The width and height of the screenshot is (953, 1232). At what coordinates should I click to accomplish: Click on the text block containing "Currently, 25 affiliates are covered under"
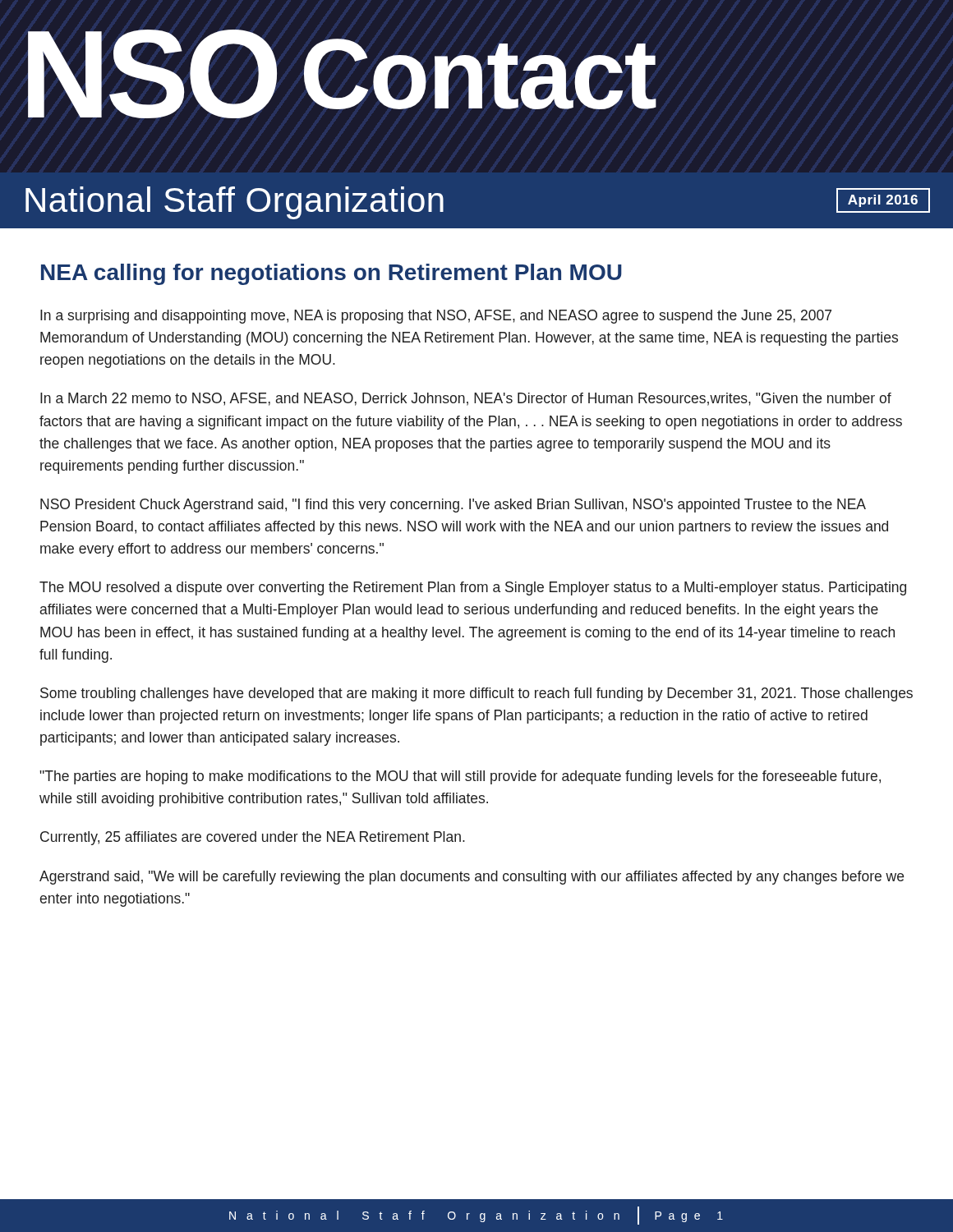point(253,838)
